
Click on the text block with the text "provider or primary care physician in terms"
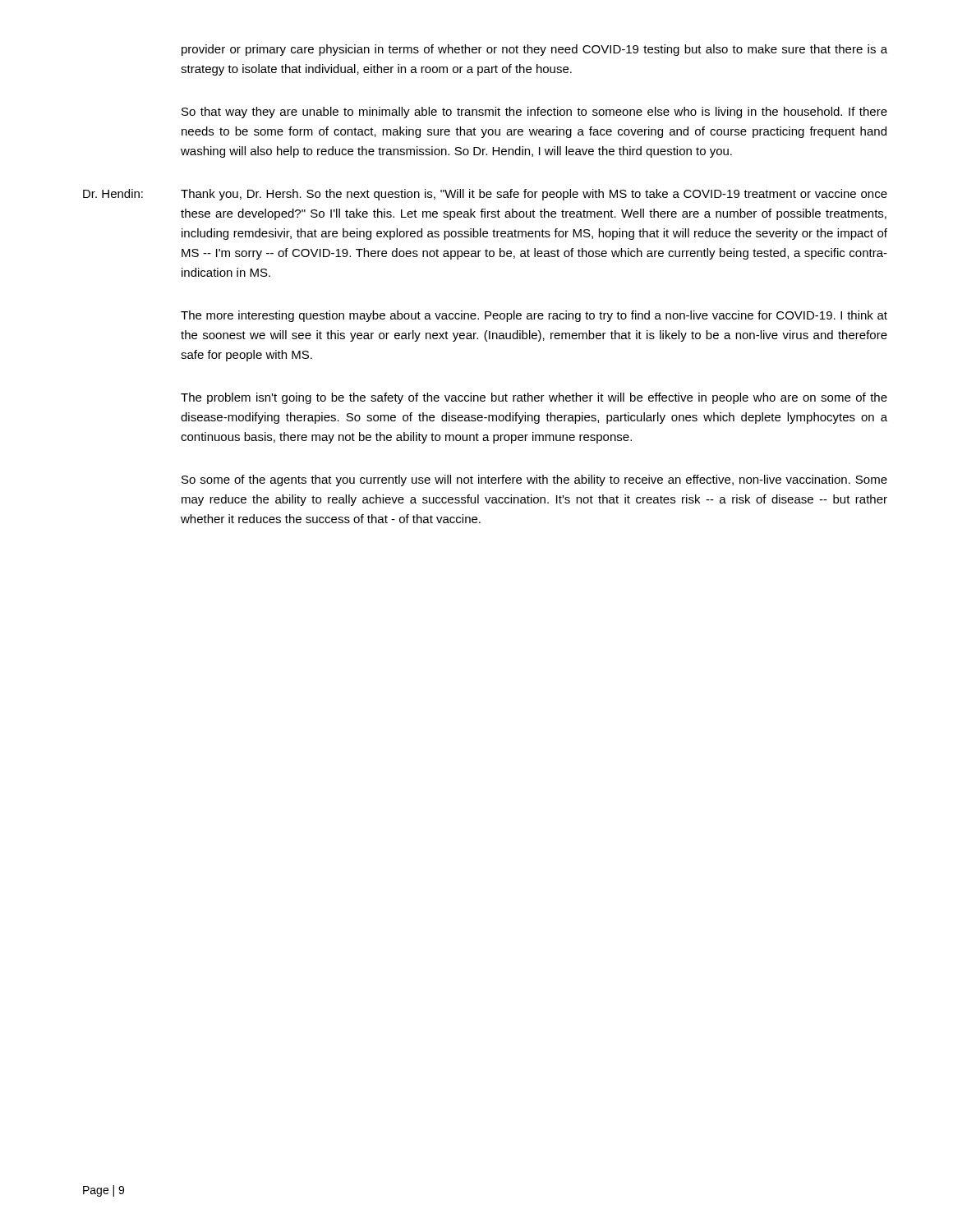tap(534, 59)
